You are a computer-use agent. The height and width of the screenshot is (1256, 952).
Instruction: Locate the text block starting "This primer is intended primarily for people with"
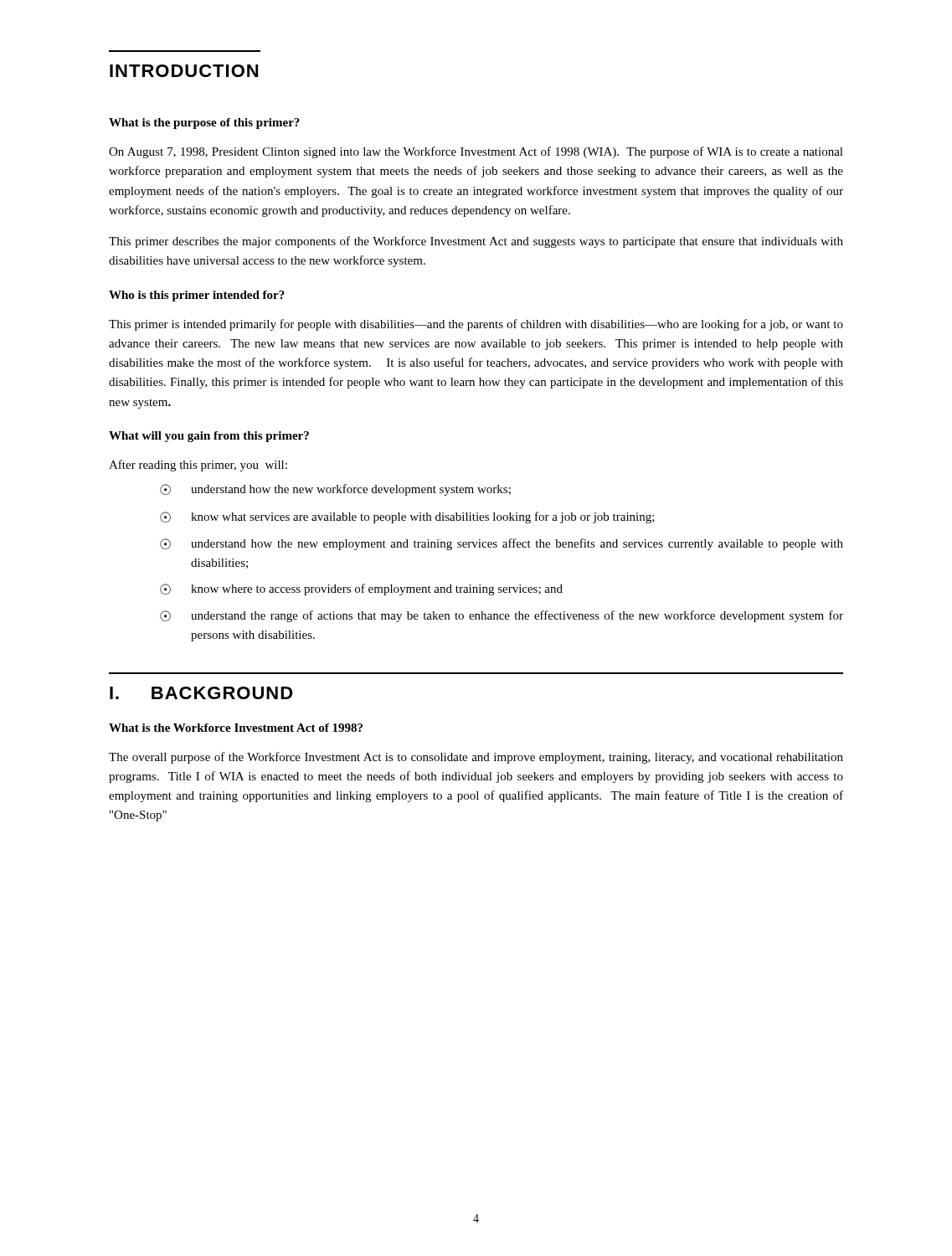(x=476, y=363)
